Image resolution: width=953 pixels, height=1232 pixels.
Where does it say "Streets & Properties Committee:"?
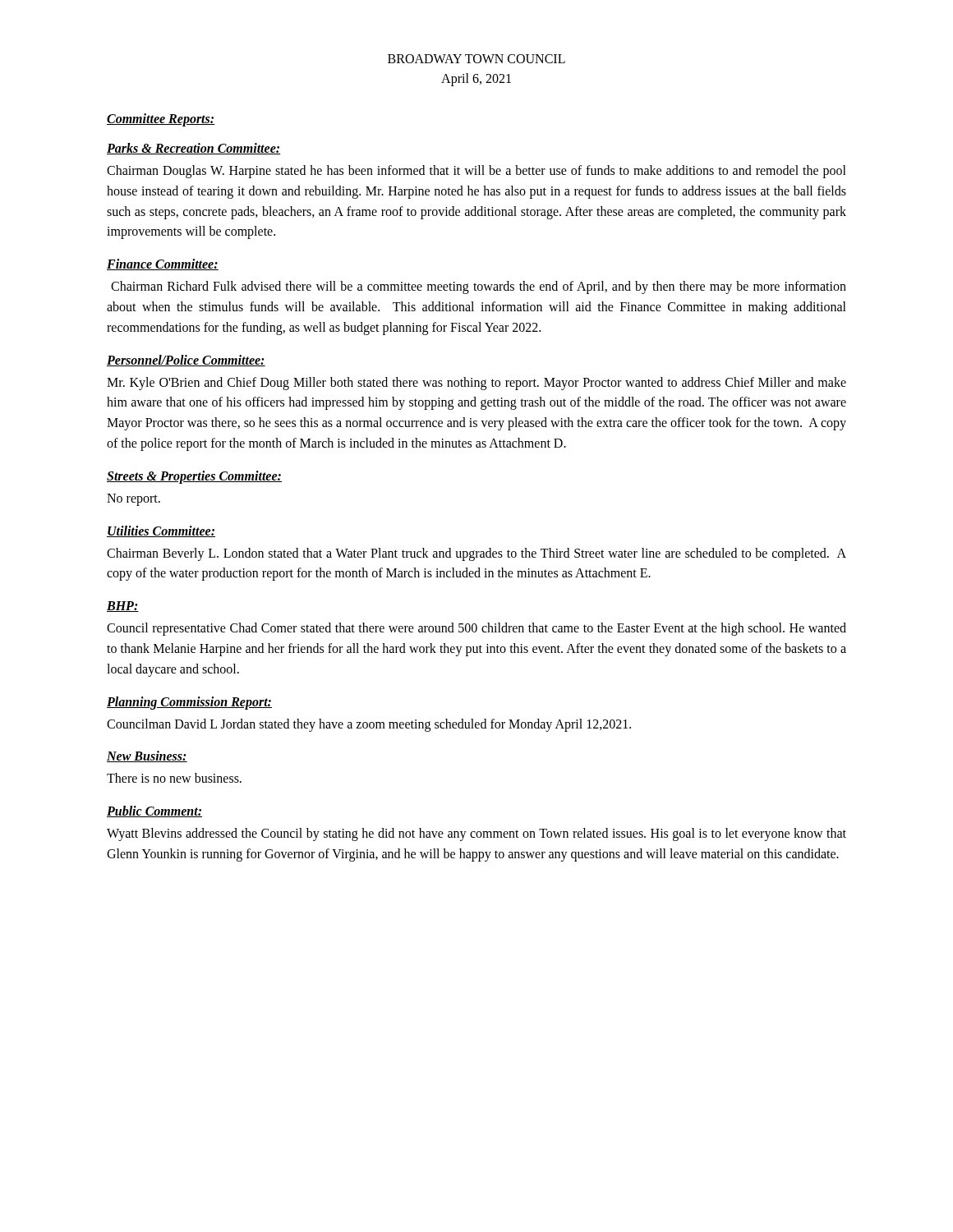(194, 476)
